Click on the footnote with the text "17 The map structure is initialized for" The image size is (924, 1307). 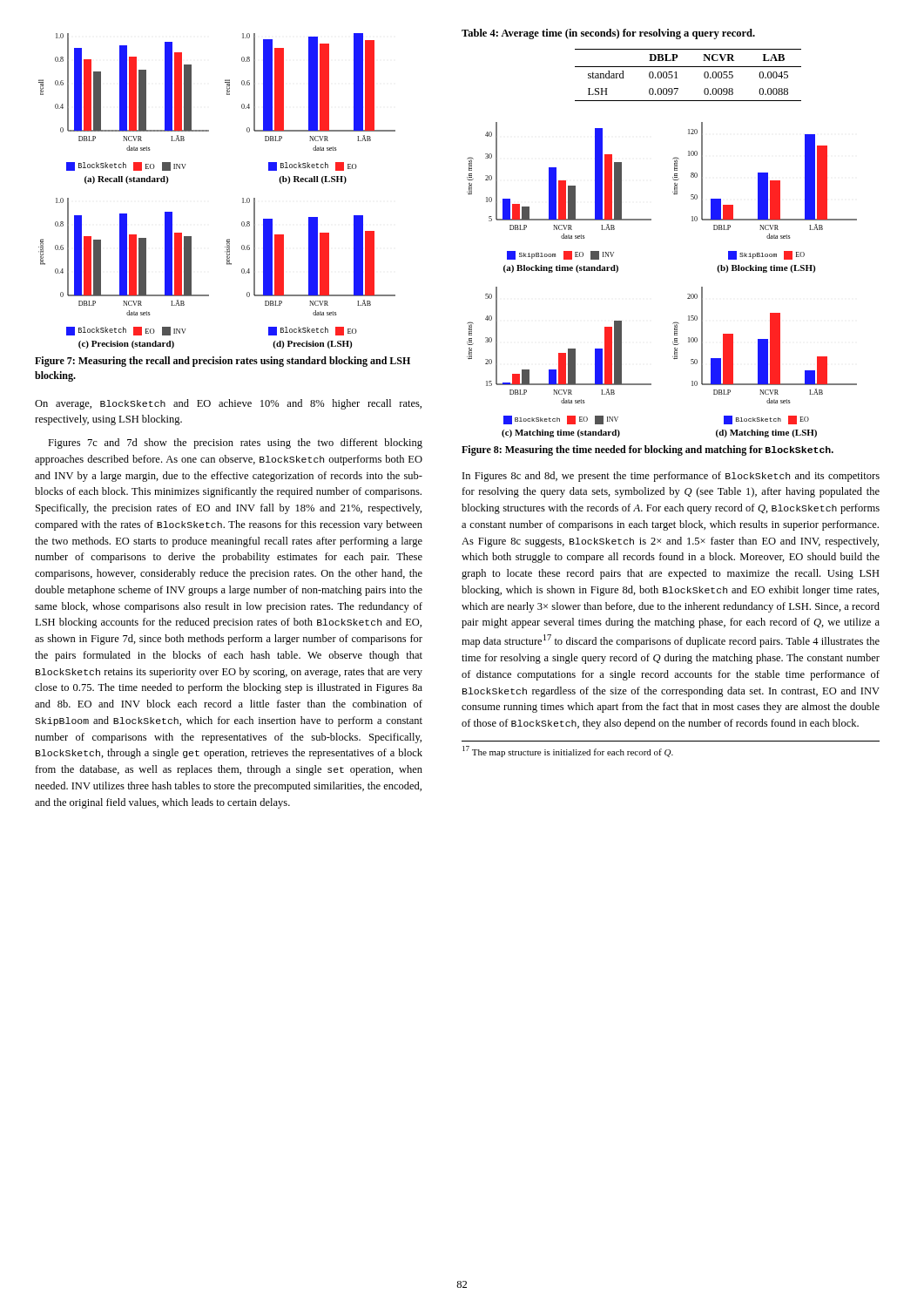pyautogui.click(x=567, y=750)
